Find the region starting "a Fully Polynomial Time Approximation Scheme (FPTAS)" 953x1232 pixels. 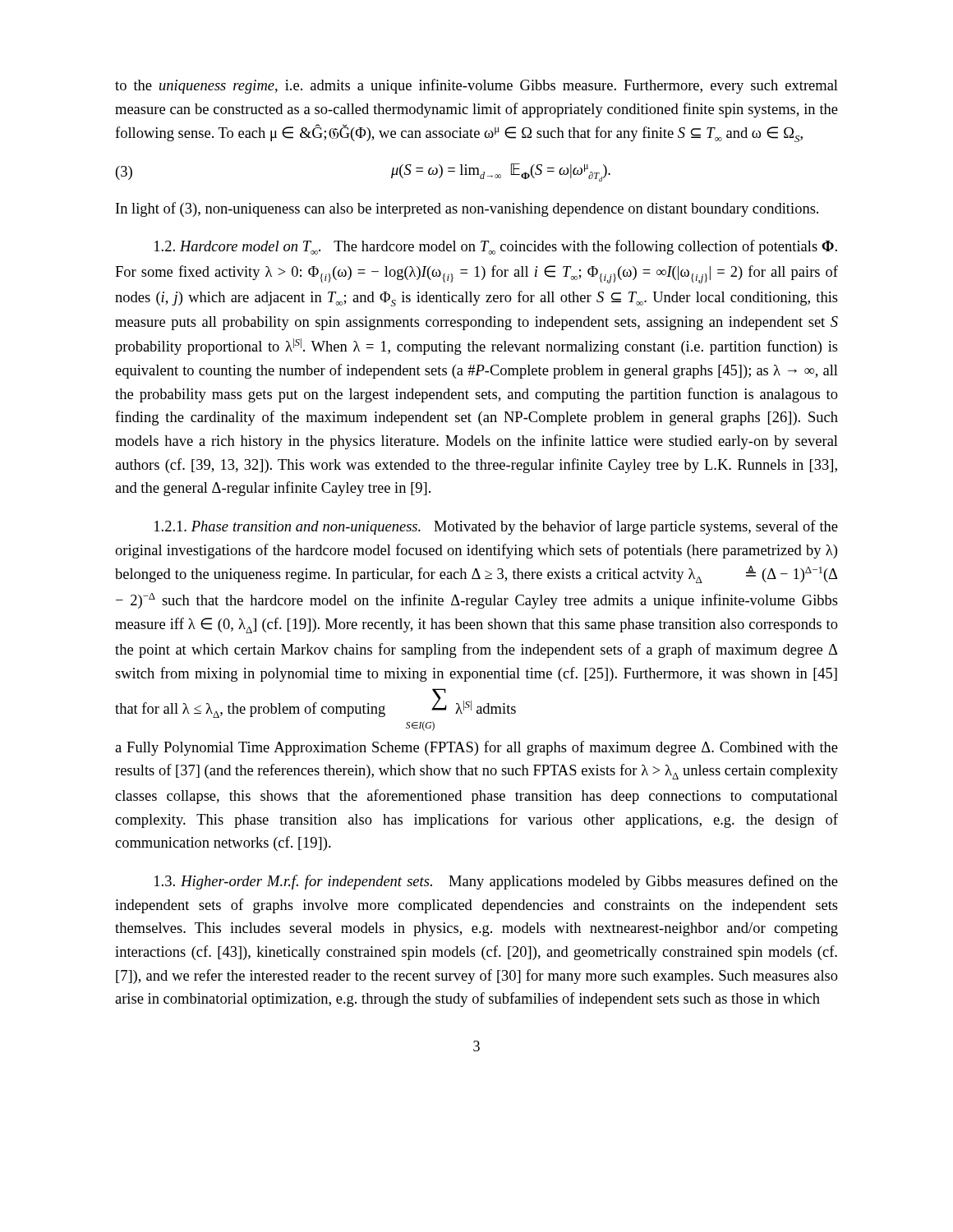click(x=476, y=795)
